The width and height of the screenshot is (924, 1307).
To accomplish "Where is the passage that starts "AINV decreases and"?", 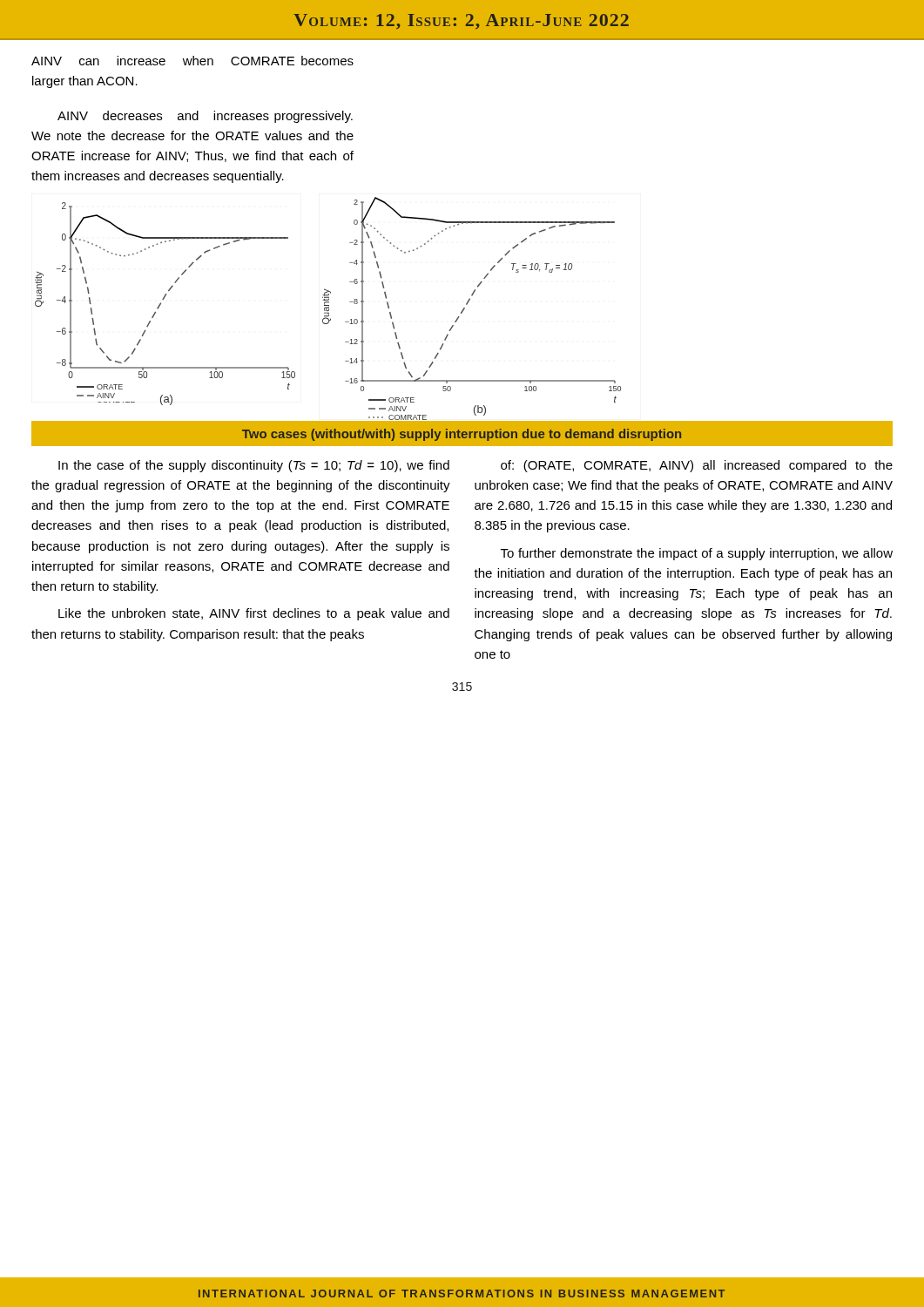I will click(192, 145).
